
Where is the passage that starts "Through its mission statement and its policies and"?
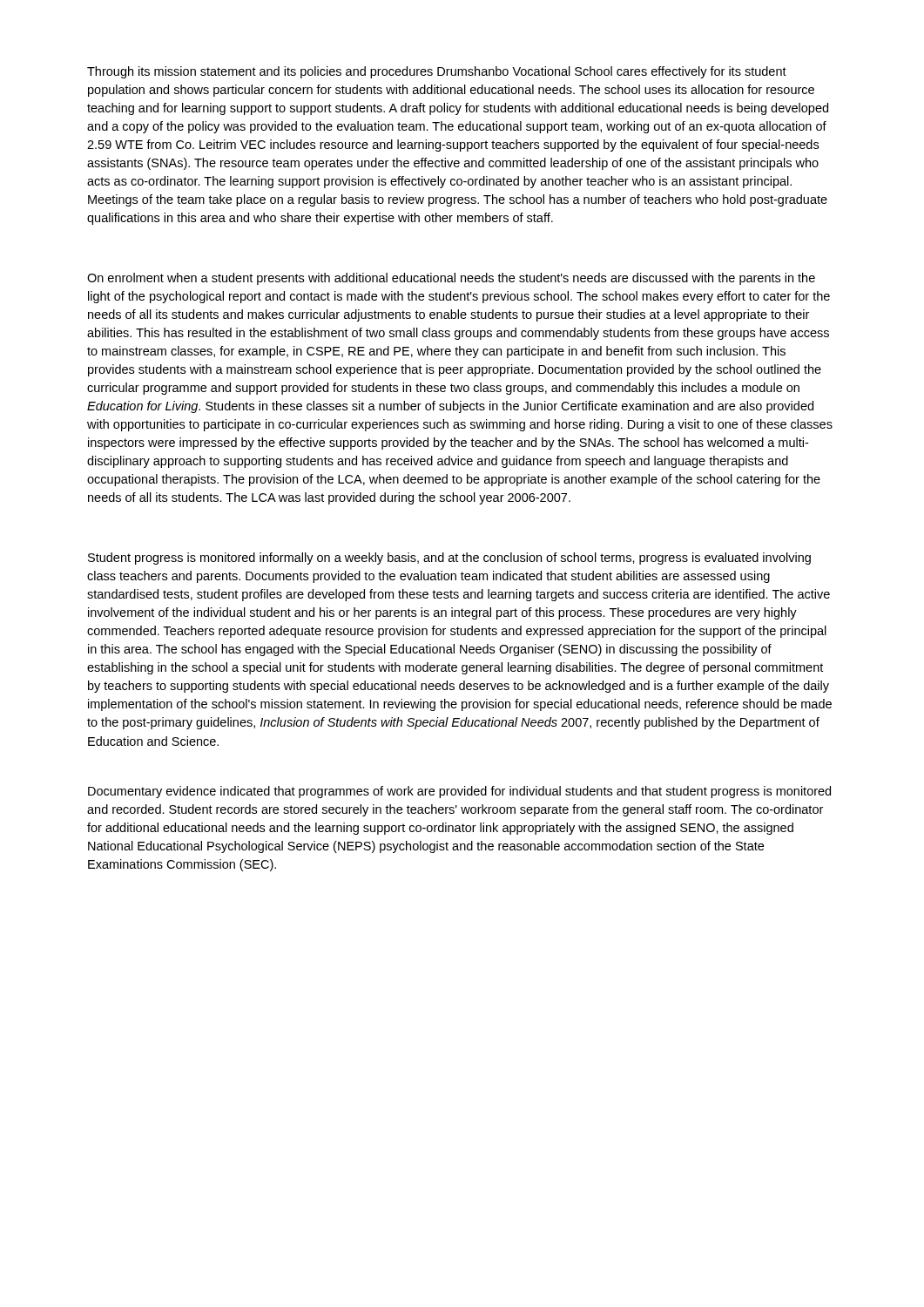click(462, 145)
